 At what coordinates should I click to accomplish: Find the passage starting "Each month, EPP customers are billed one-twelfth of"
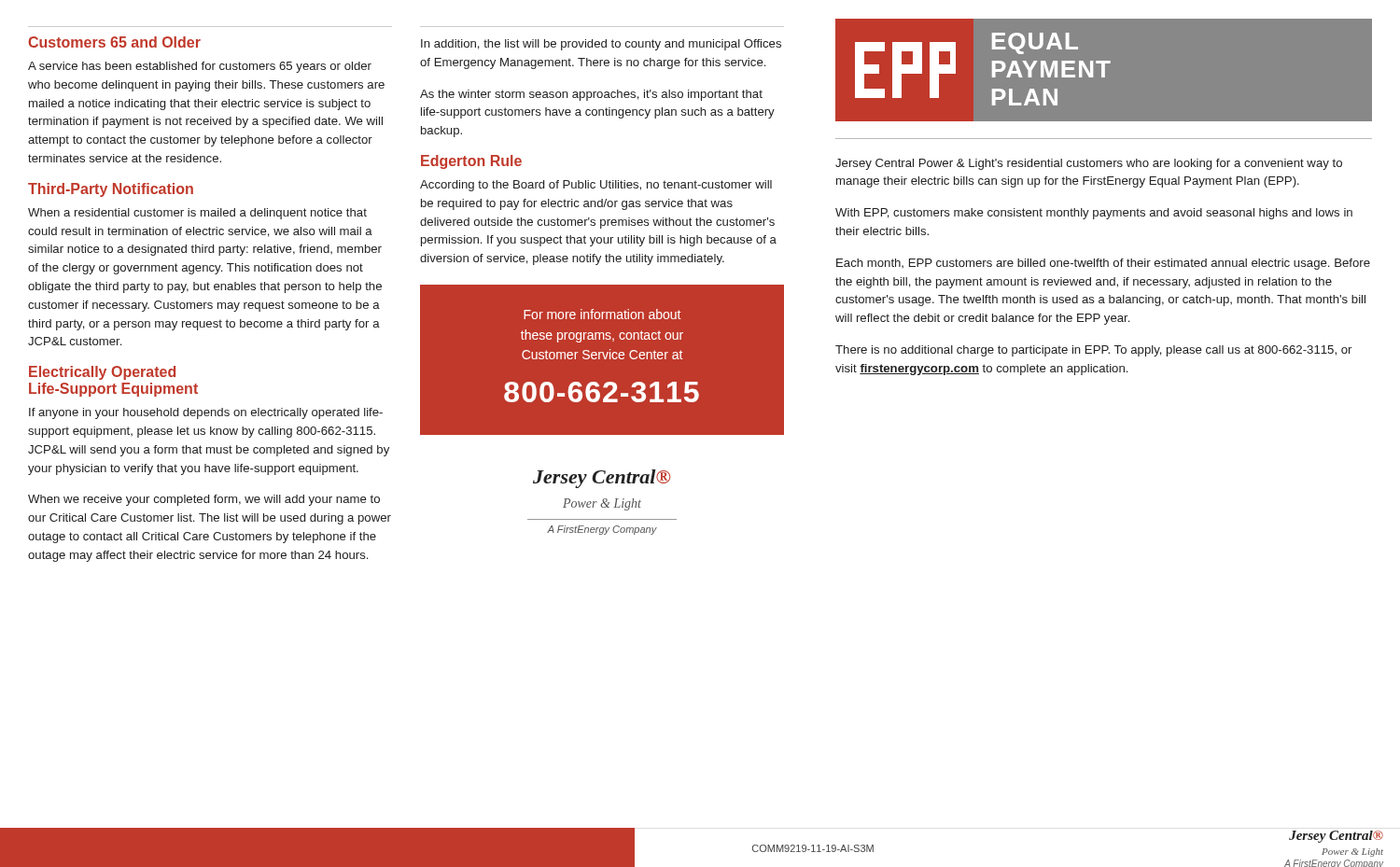[x=1104, y=291]
